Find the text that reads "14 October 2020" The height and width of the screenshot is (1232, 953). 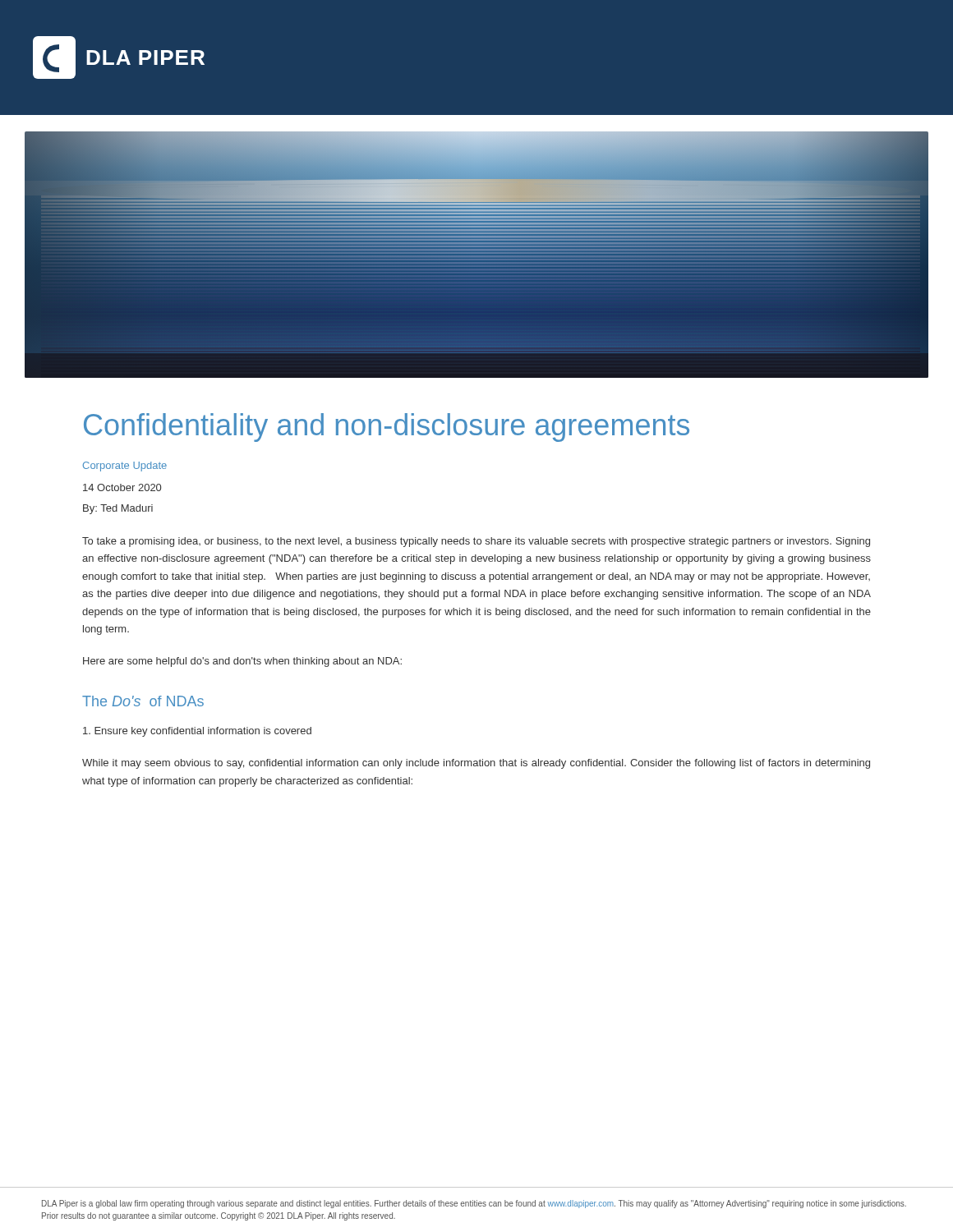(122, 488)
